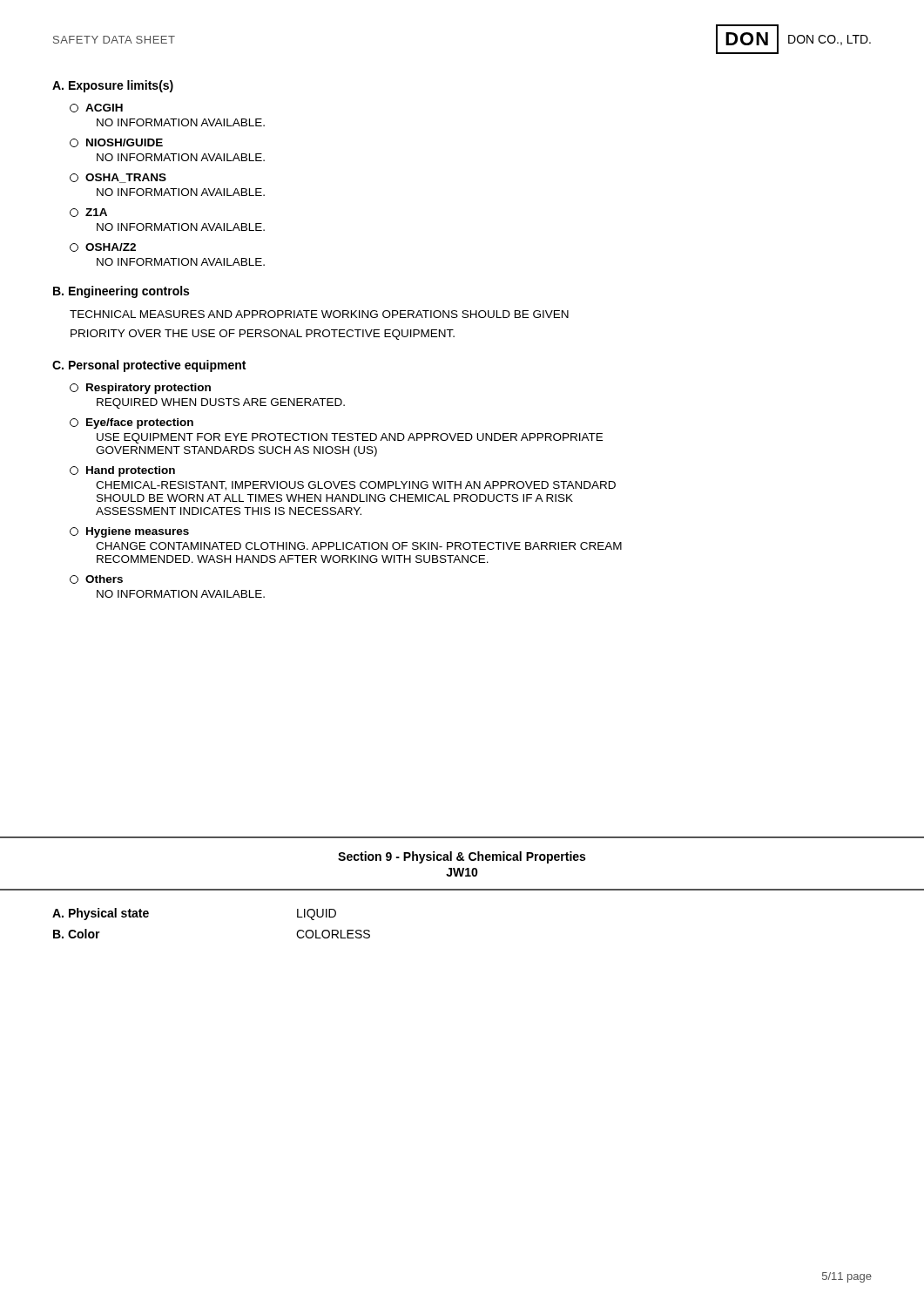Find the list item that says "Others NO INFORMATION AVAILABLE."
This screenshot has height=1307, width=924.
[96, 579]
